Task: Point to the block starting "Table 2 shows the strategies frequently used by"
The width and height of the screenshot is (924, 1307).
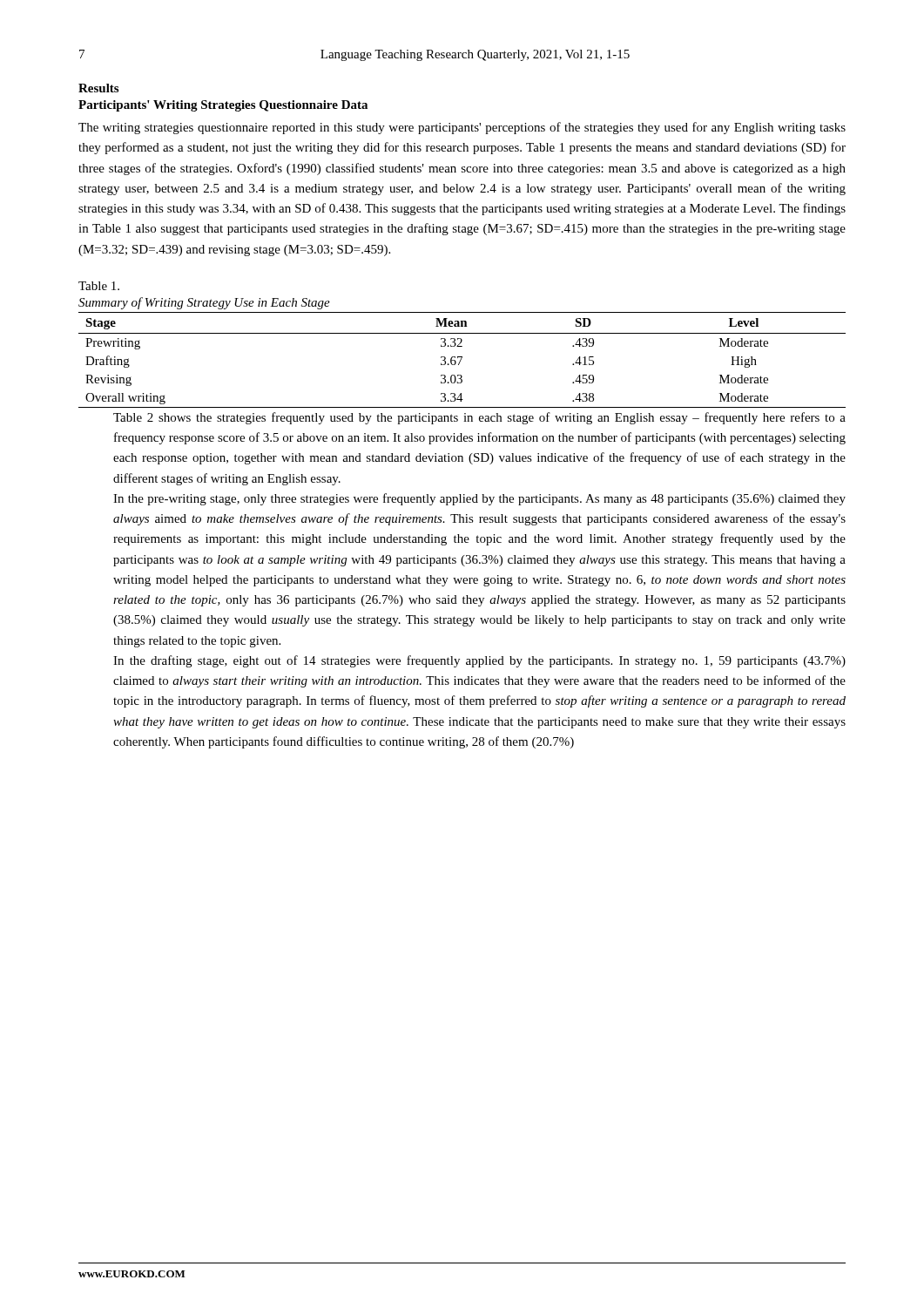Action: pos(479,448)
